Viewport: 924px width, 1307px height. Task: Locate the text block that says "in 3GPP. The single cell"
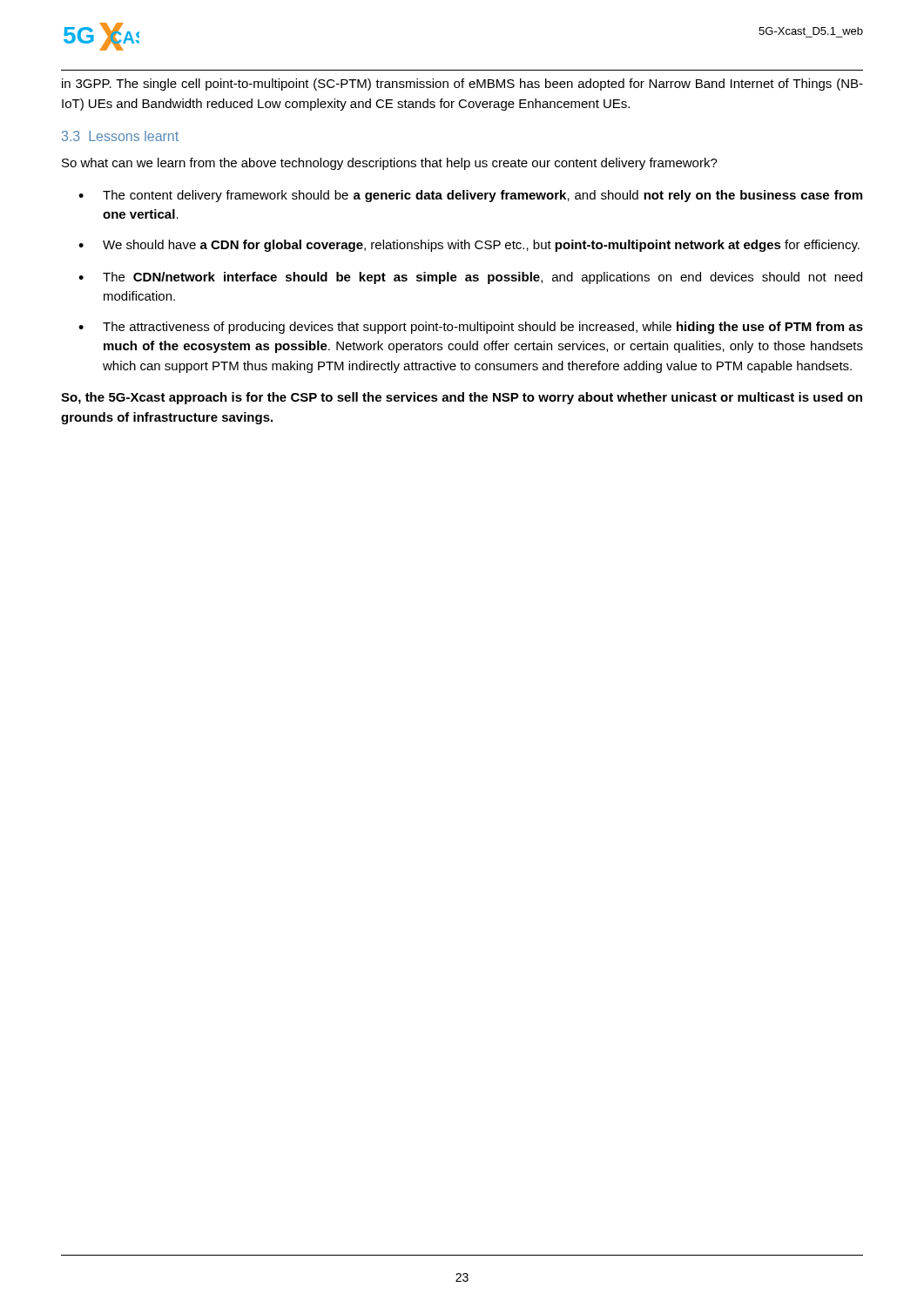(462, 93)
